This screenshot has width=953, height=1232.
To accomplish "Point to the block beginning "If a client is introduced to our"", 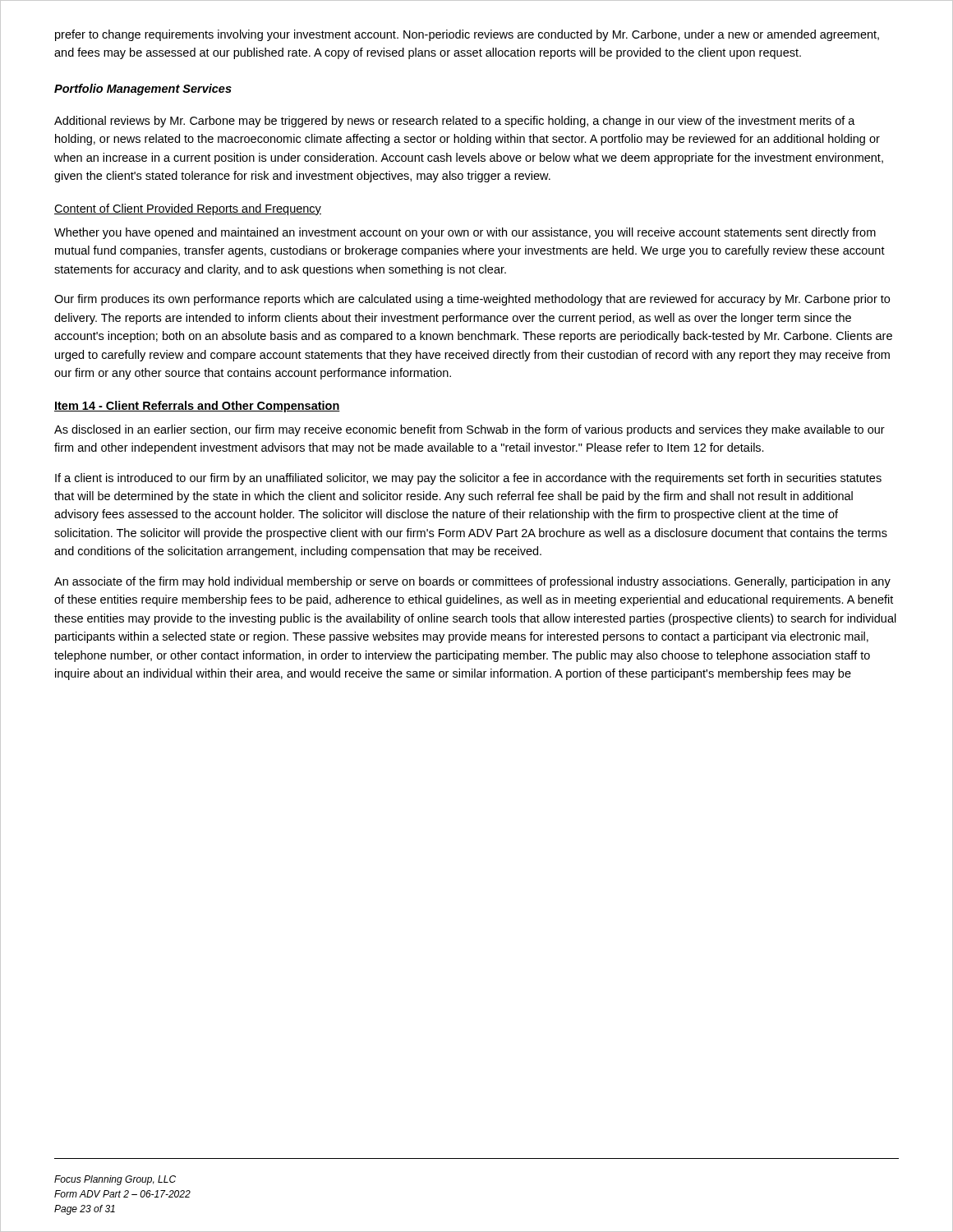I will pos(471,514).
